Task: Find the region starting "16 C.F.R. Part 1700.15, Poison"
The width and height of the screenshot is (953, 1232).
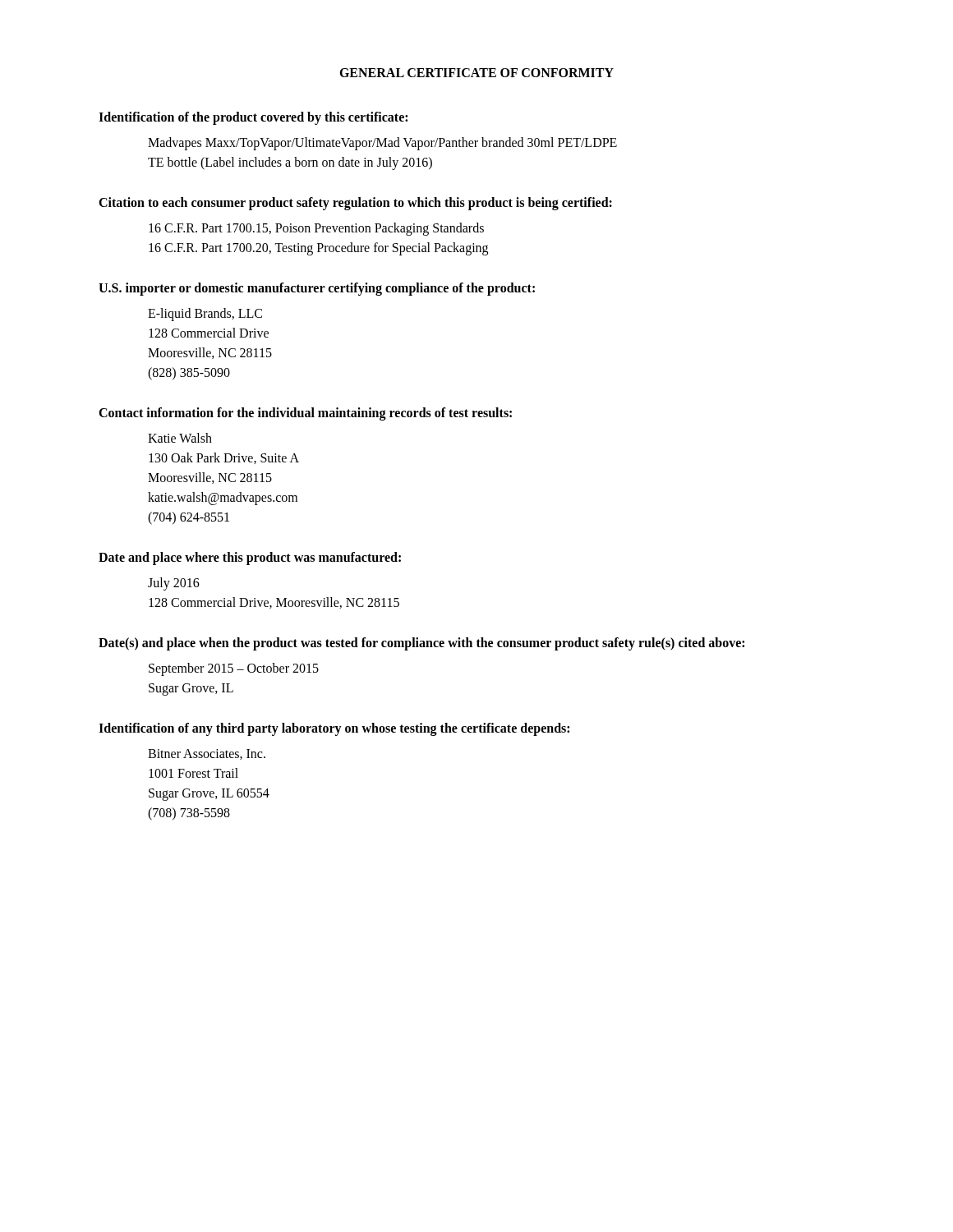Action: (x=318, y=238)
